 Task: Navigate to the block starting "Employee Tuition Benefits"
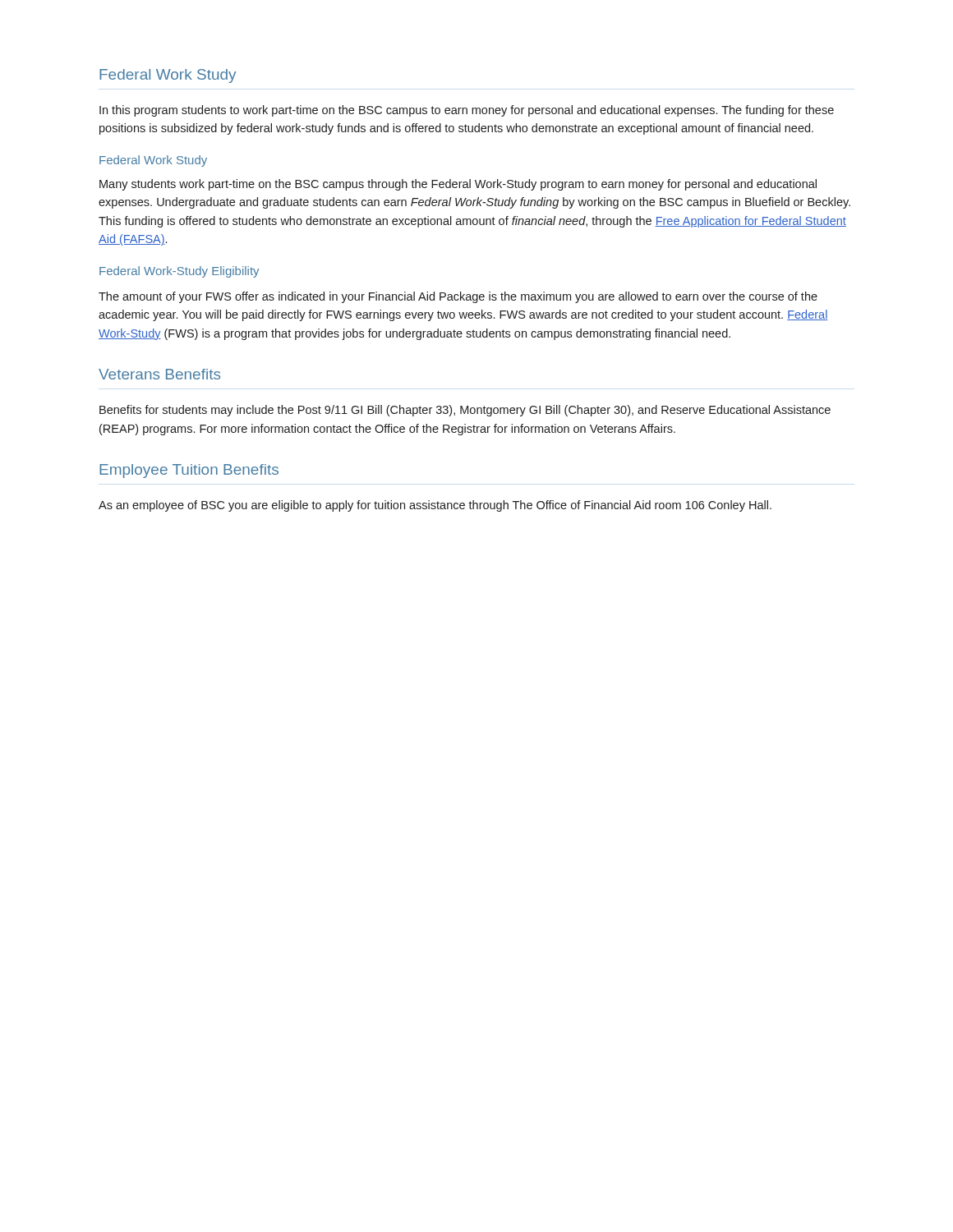(x=189, y=471)
